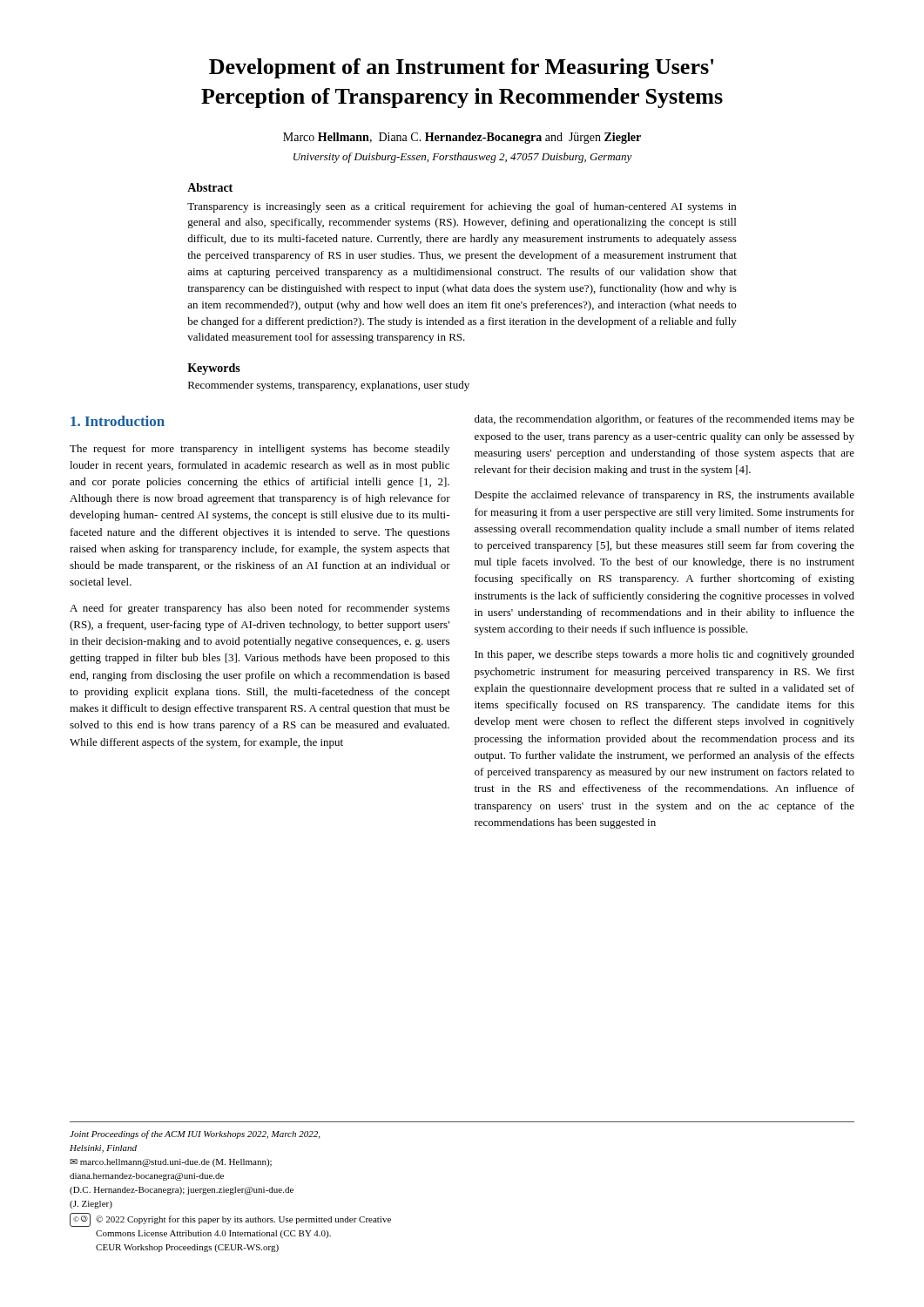Image resolution: width=924 pixels, height=1307 pixels.
Task: Point to "1. Introduction"
Action: pos(117,422)
